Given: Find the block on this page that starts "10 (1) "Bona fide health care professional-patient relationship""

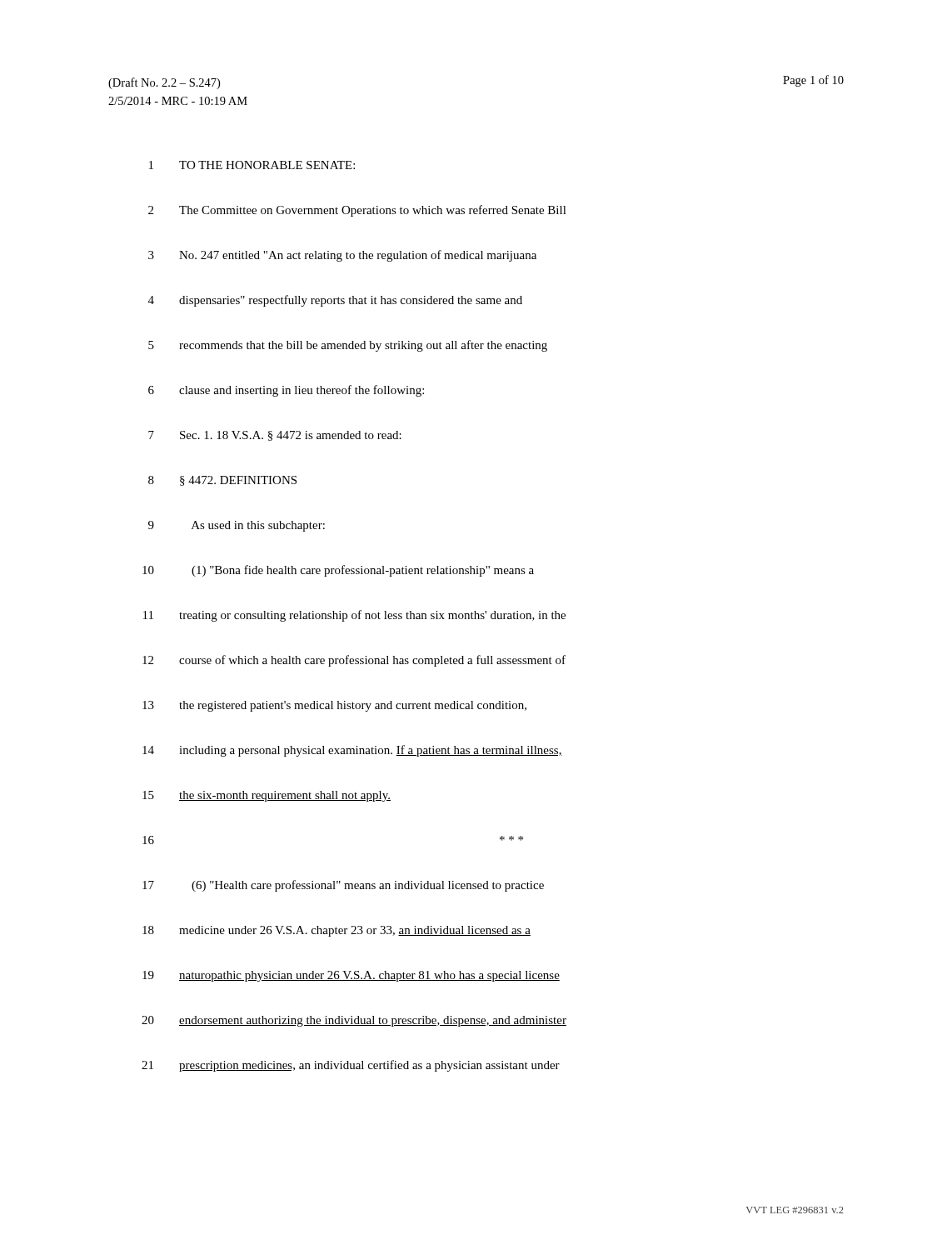Looking at the screenshot, I should [476, 570].
